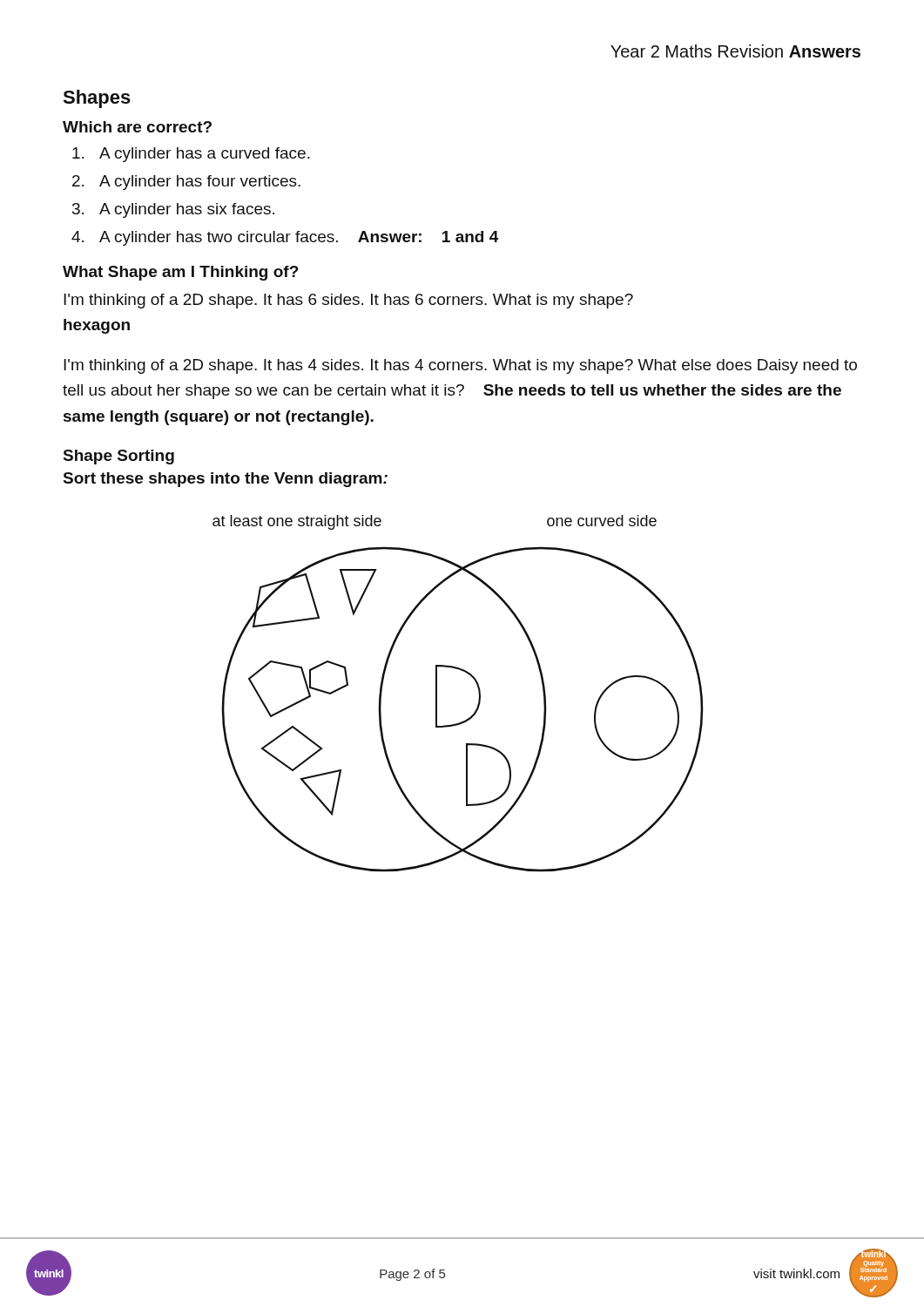
Task: Locate the list item with the text "2. A cylinder"
Action: coord(187,181)
